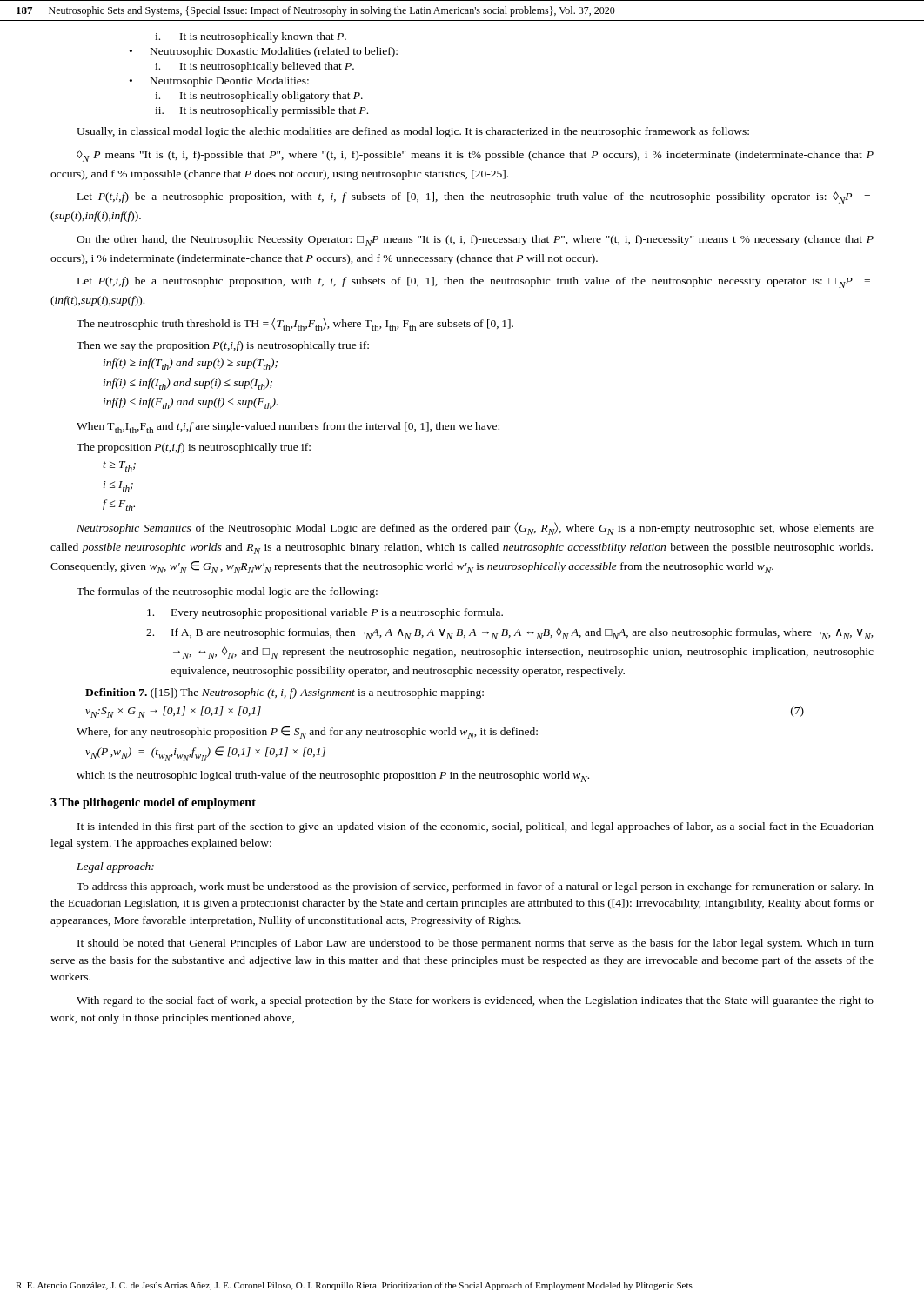Screen dimensions: 1305x924
Task: Locate the text block starting "The formulas of the neutrosophic modal logic are"
Action: click(227, 591)
